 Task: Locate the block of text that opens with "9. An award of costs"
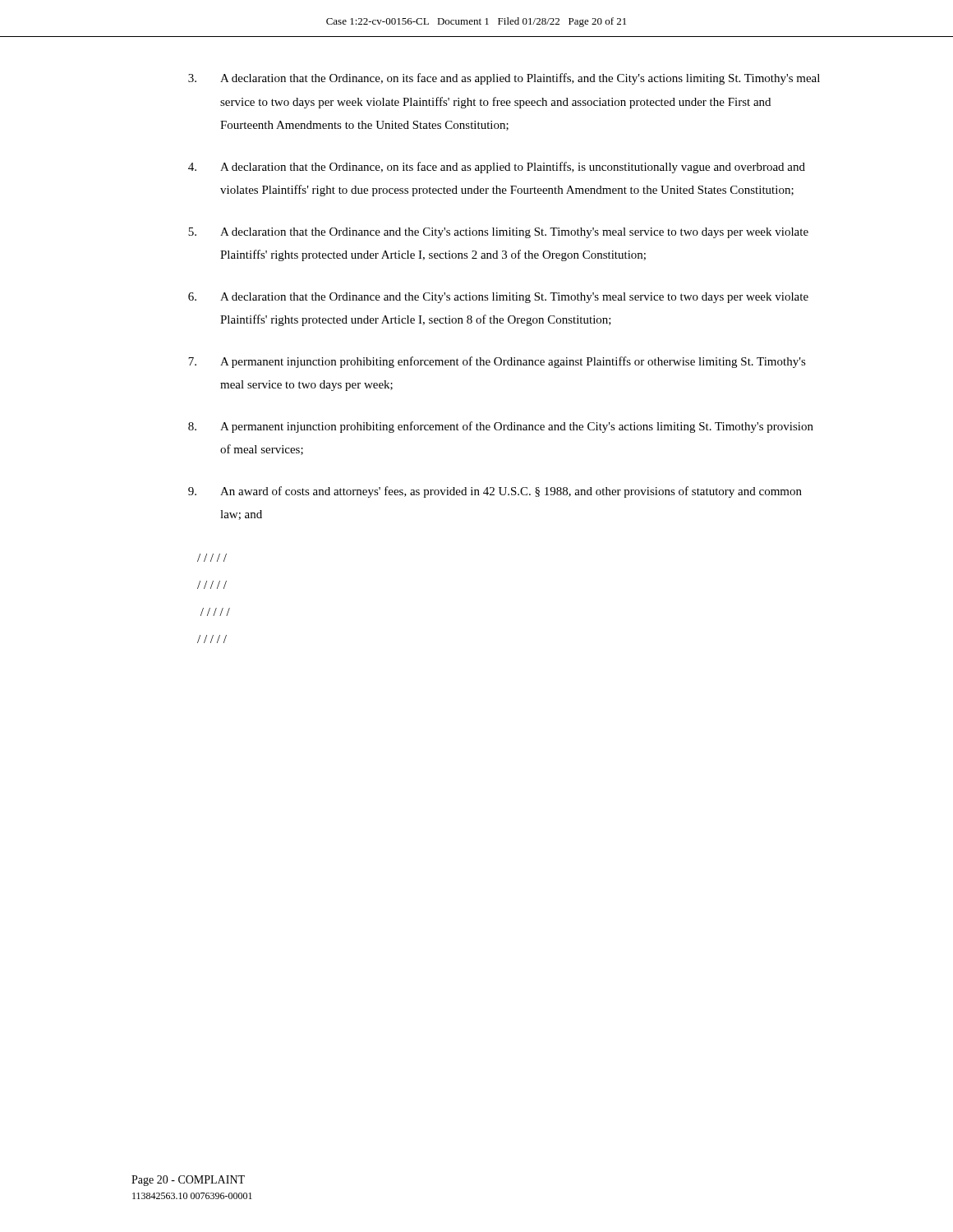(x=476, y=503)
